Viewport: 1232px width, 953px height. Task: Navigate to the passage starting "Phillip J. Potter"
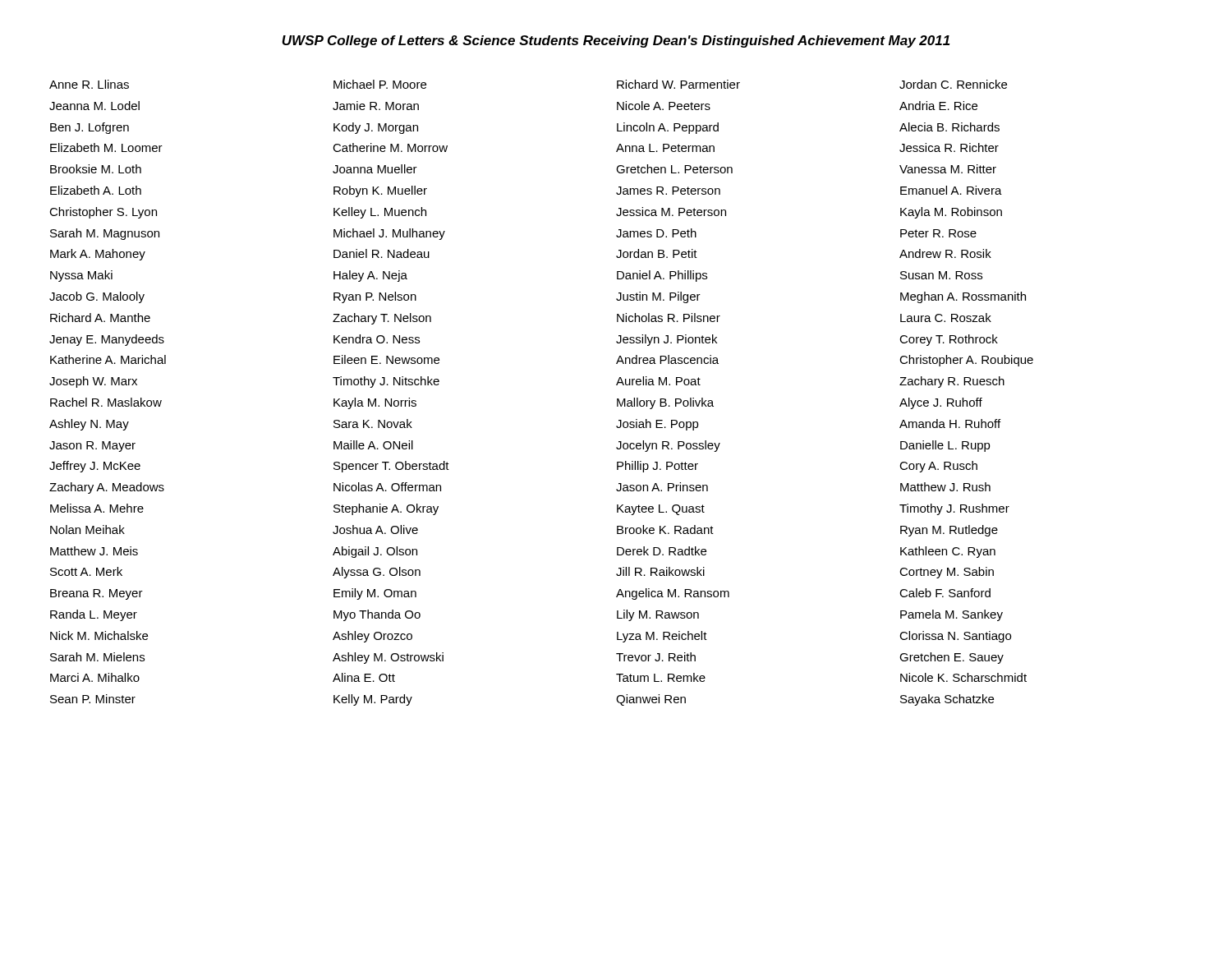tap(657, 466)
